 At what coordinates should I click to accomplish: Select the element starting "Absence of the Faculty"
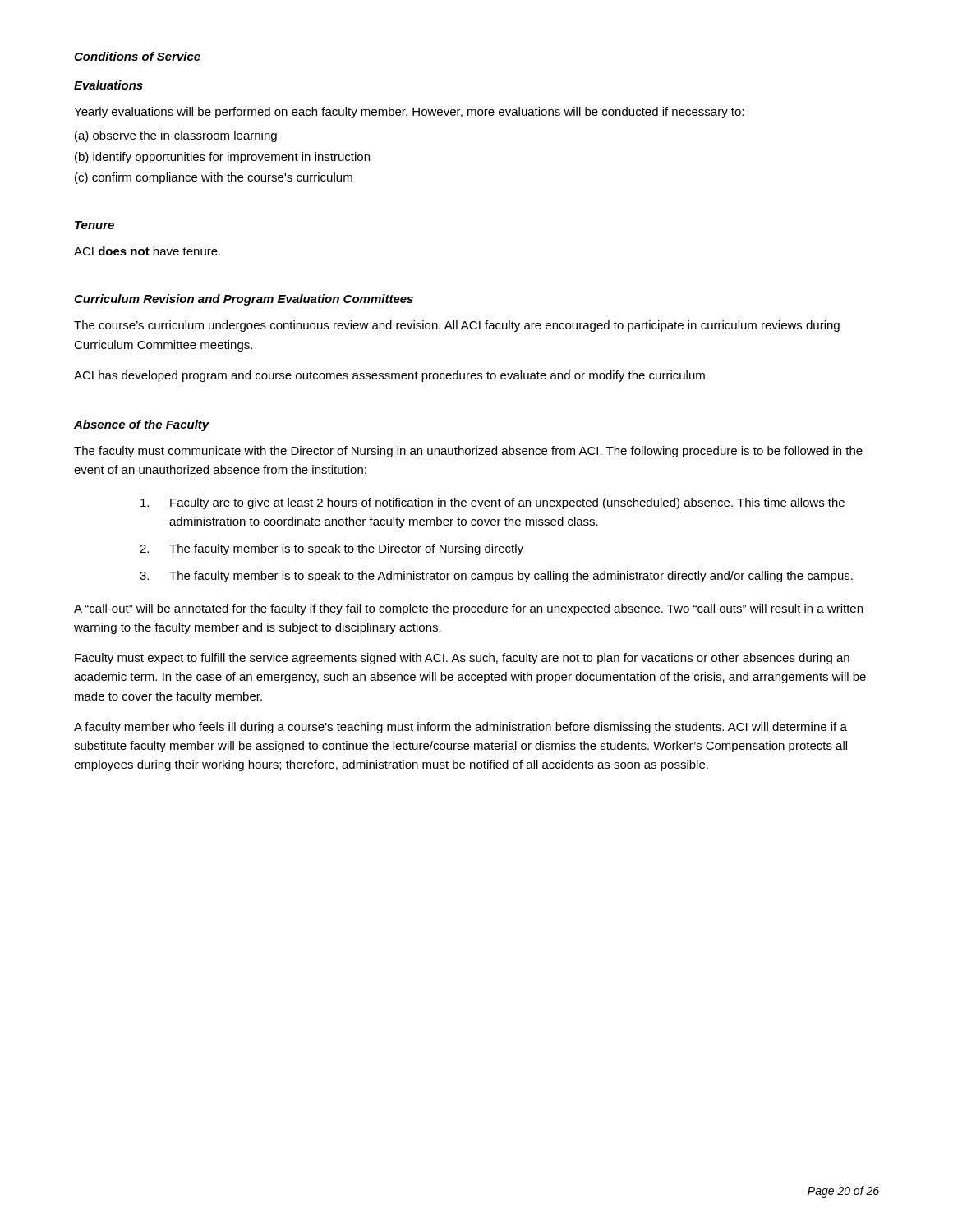(x=141, y=424)
